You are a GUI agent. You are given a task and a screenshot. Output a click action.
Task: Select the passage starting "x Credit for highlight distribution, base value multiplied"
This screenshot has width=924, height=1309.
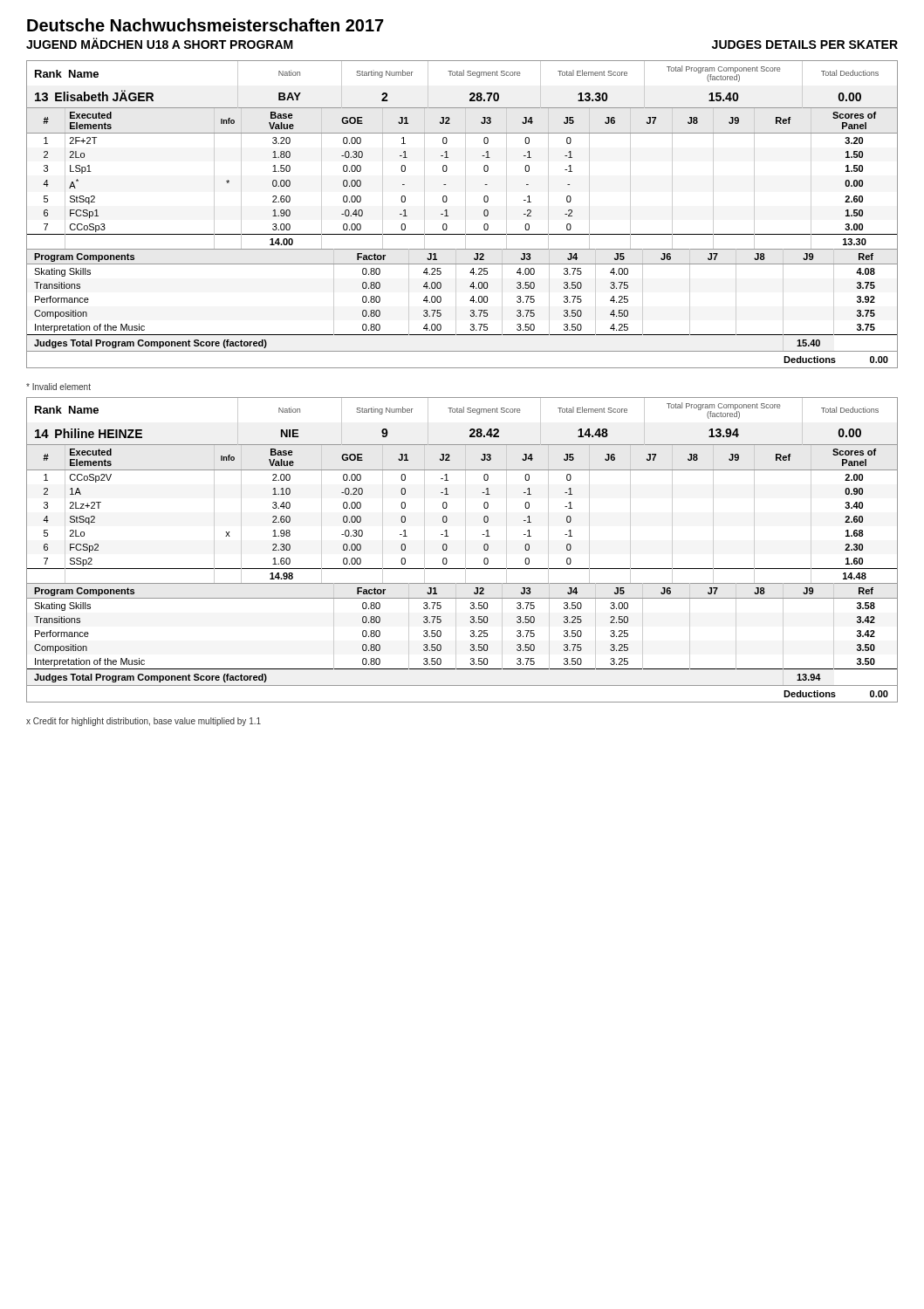point(144,721)
